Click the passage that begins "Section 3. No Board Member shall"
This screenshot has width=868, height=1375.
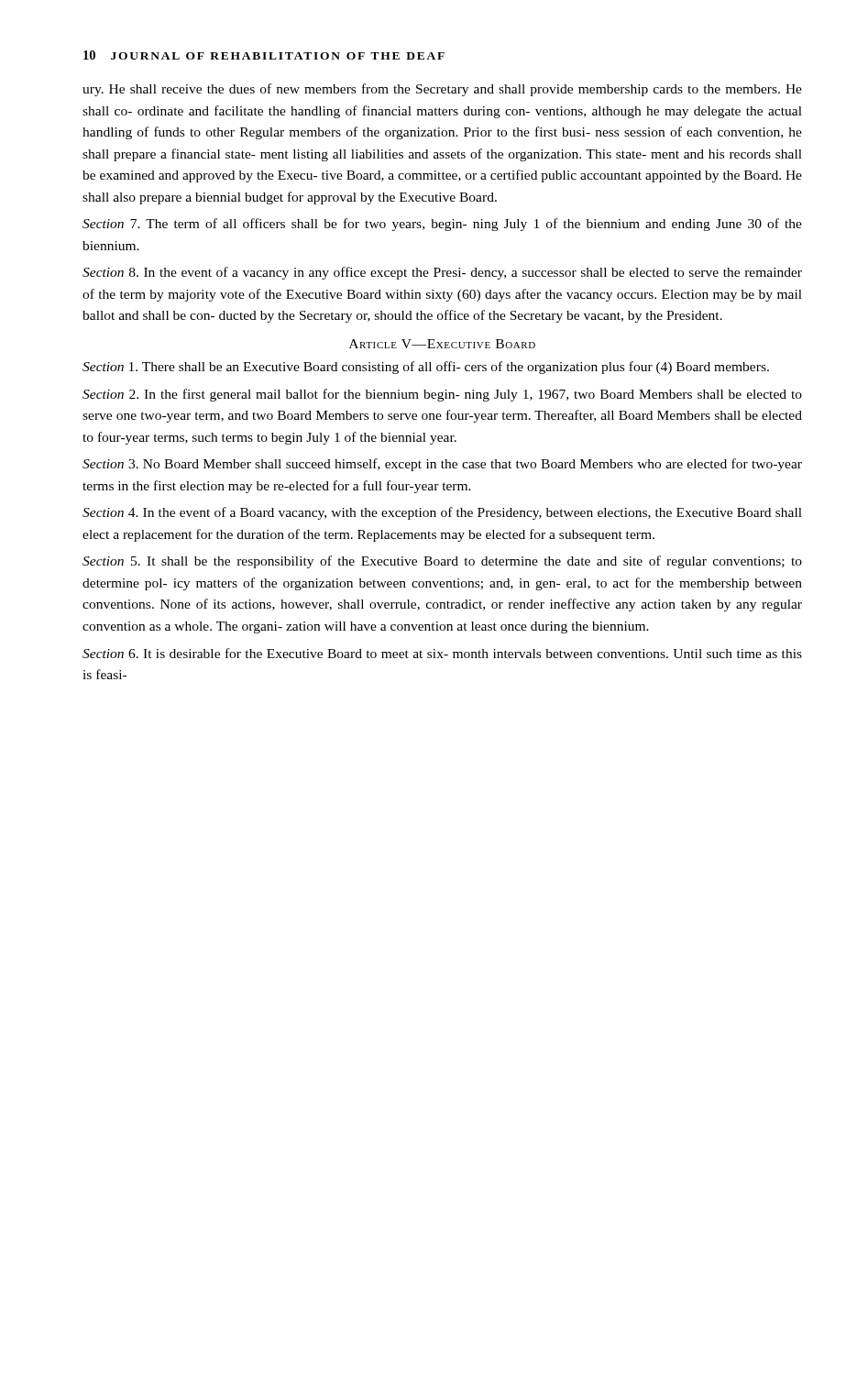click(x=442, y=475)
